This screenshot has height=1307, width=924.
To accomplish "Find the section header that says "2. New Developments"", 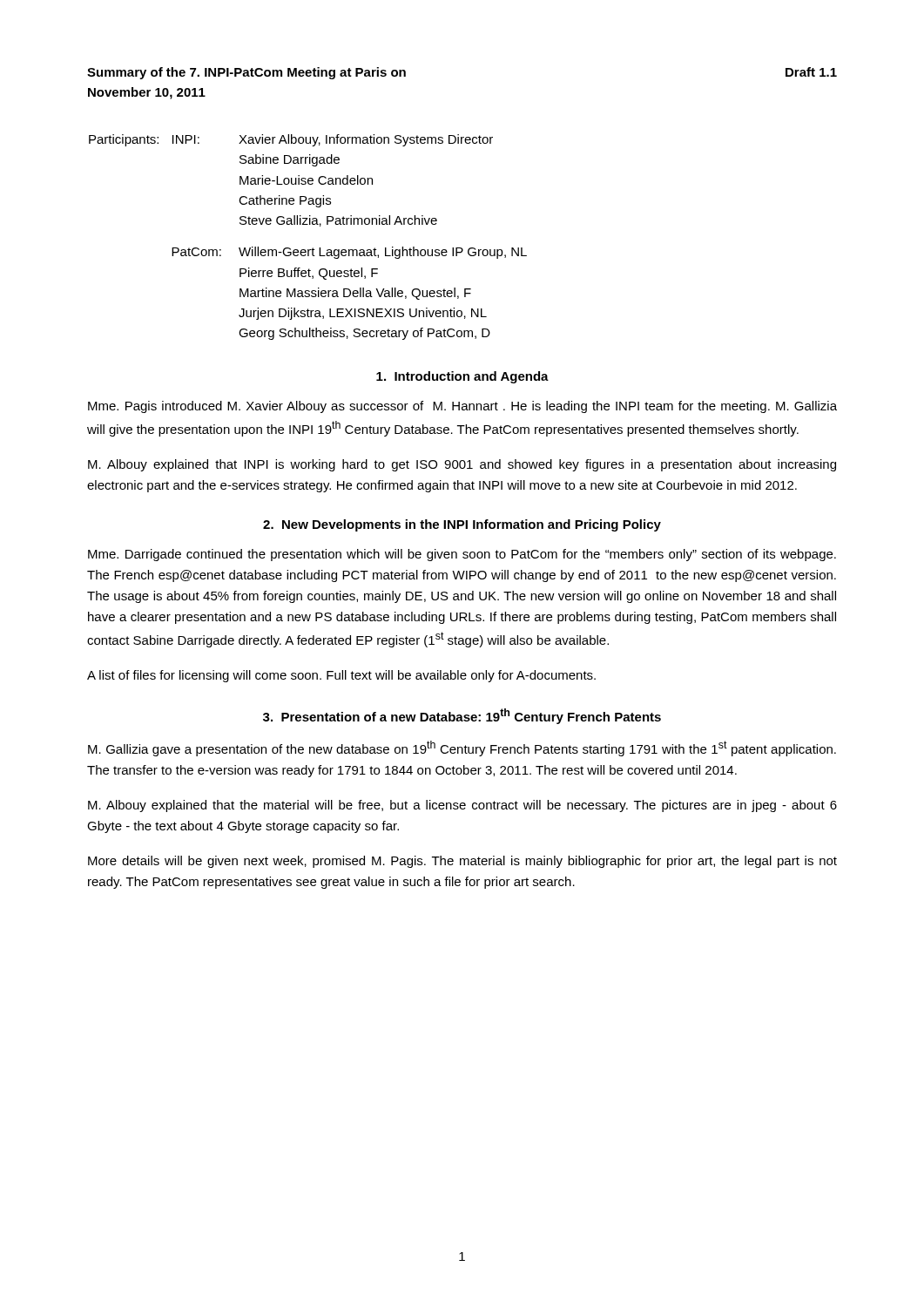I will coord(462,524).
